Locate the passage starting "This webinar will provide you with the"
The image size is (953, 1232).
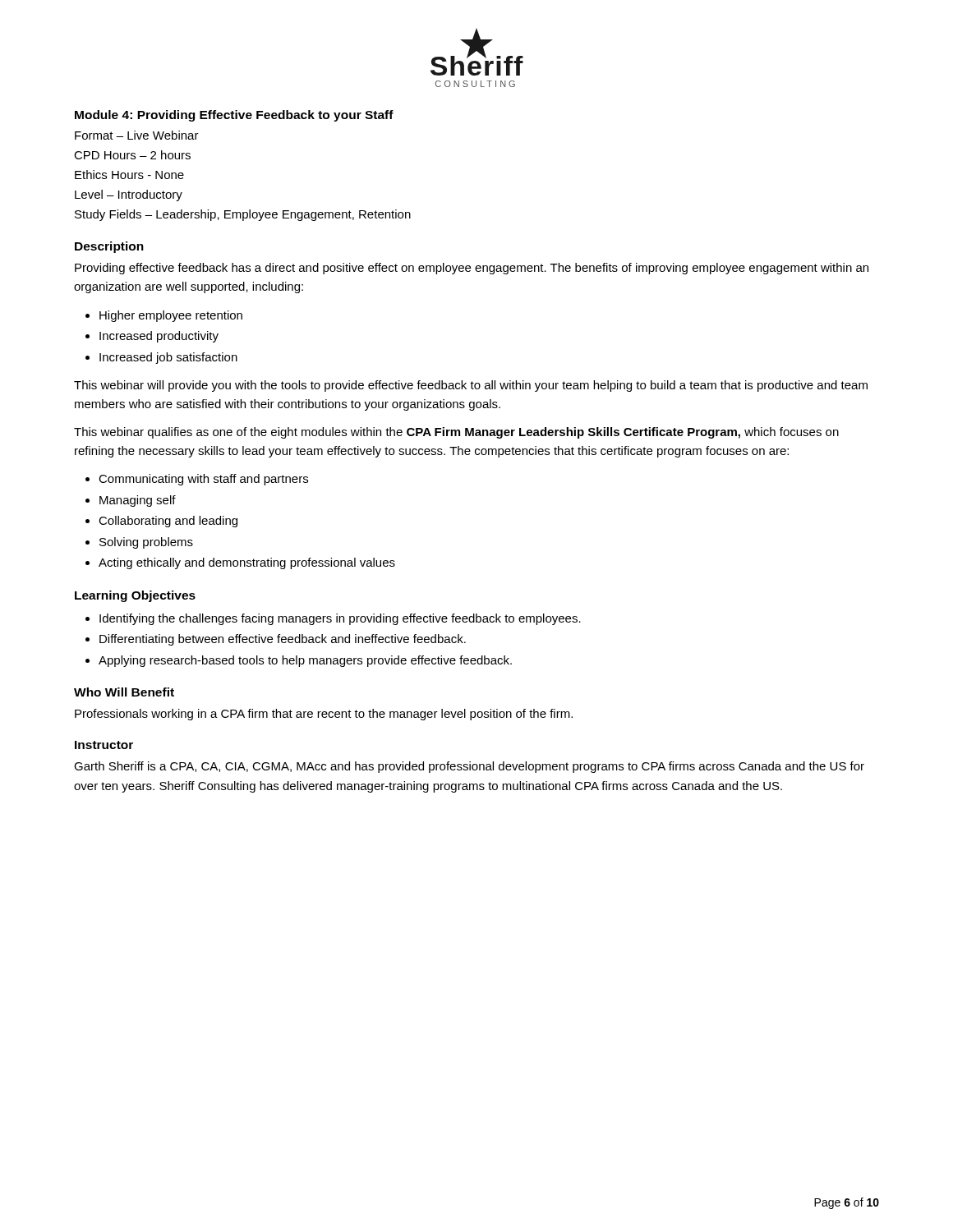coord(471,394)
